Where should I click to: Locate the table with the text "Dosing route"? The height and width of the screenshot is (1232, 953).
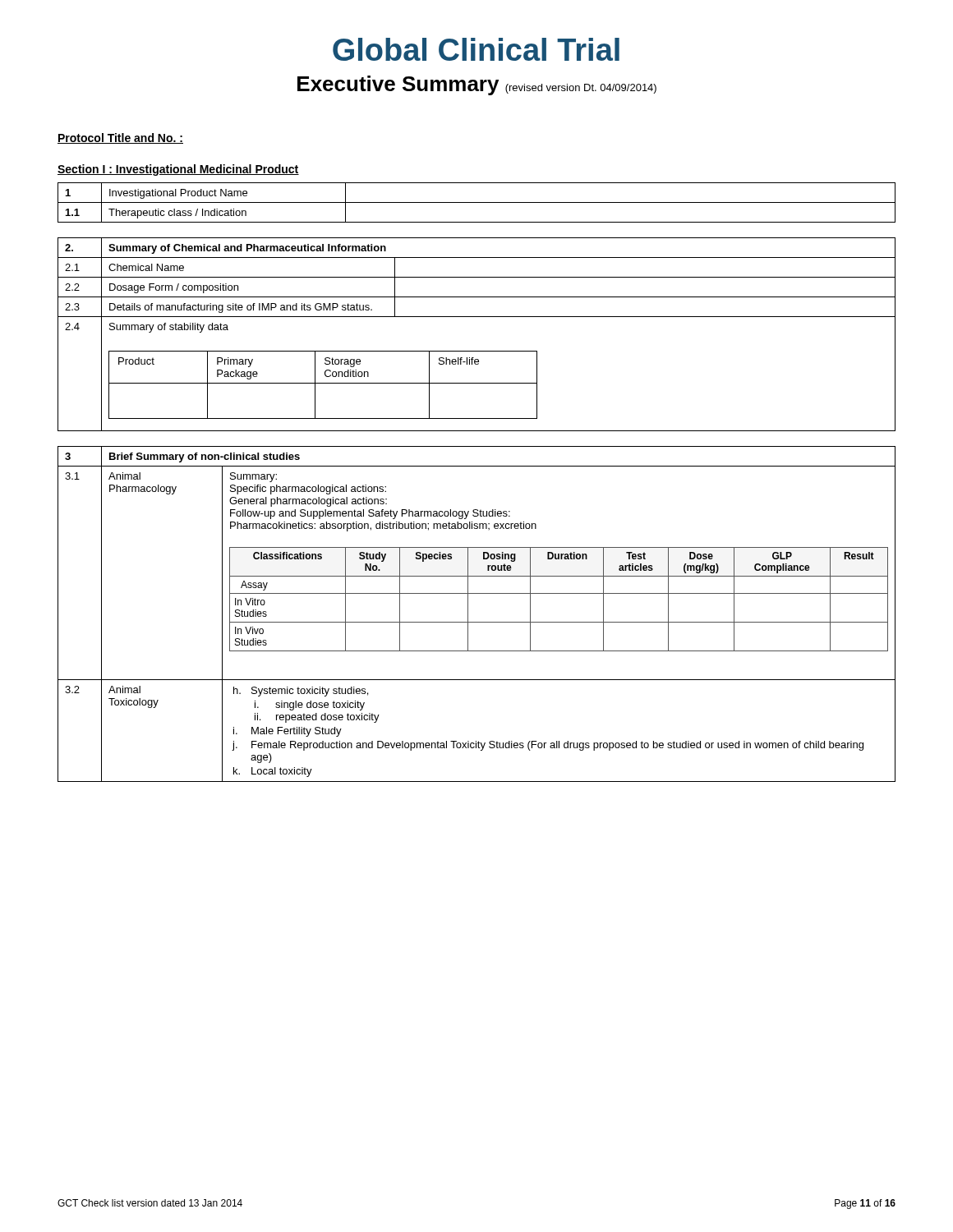pyautogui.click(x=476, y=614)
